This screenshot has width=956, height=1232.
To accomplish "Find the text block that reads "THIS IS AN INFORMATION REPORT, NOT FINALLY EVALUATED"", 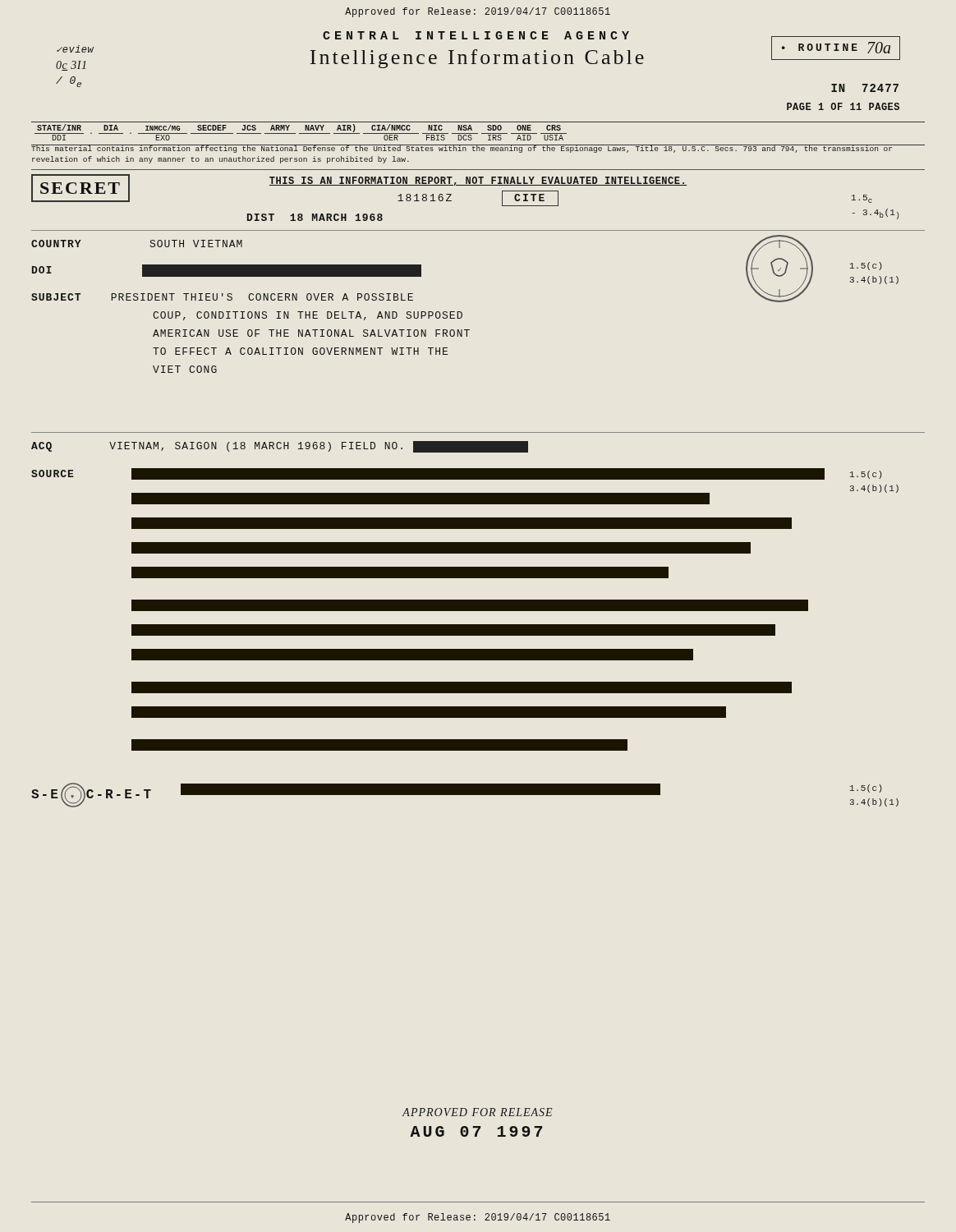I will [478, 182].
